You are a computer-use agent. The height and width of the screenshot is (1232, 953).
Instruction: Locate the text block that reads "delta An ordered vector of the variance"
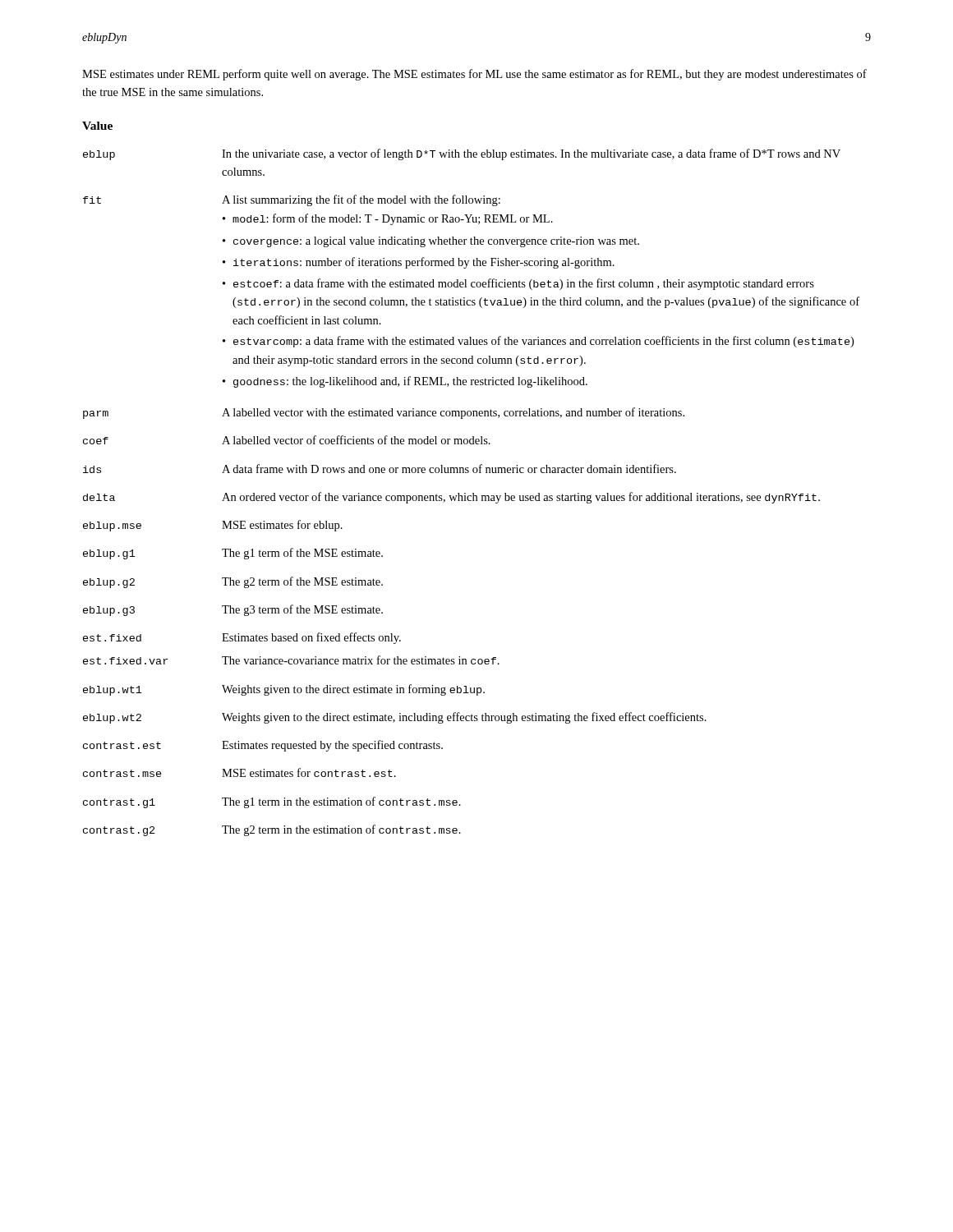tap(476, 498)
